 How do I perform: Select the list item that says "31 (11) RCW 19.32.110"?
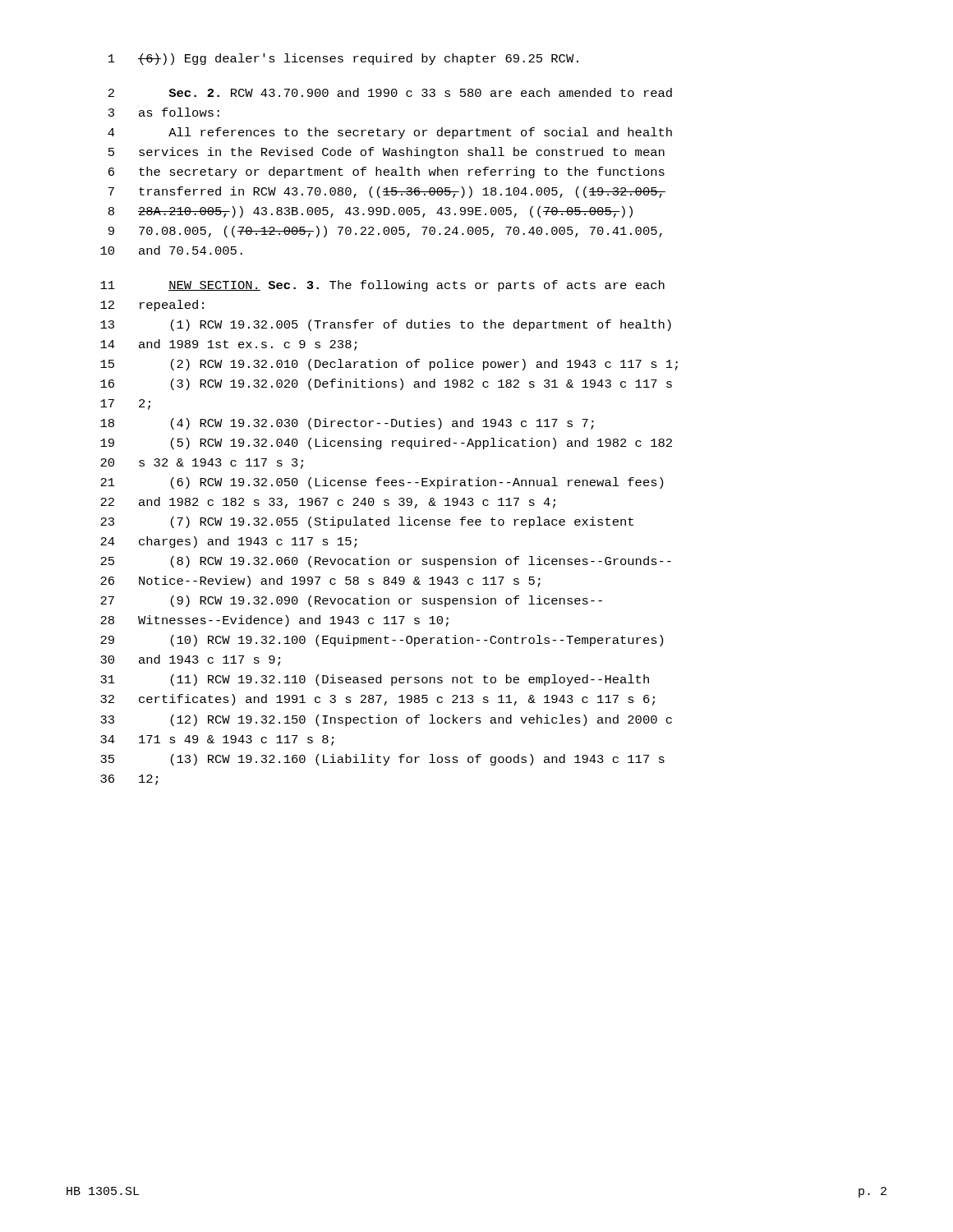pyautogui.click(x=476, y=690)
